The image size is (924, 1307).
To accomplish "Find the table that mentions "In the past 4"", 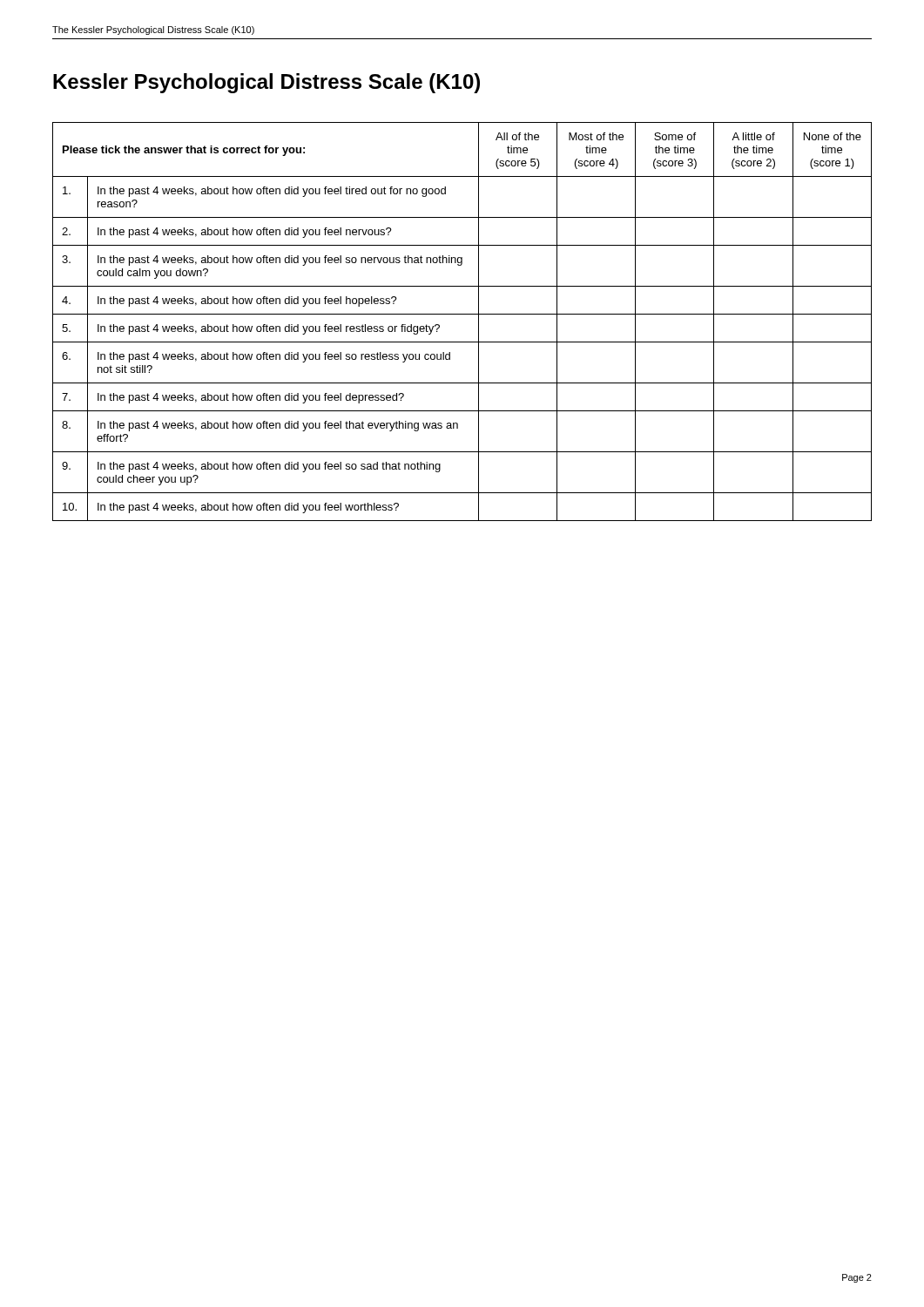I will tap(462, 322).
